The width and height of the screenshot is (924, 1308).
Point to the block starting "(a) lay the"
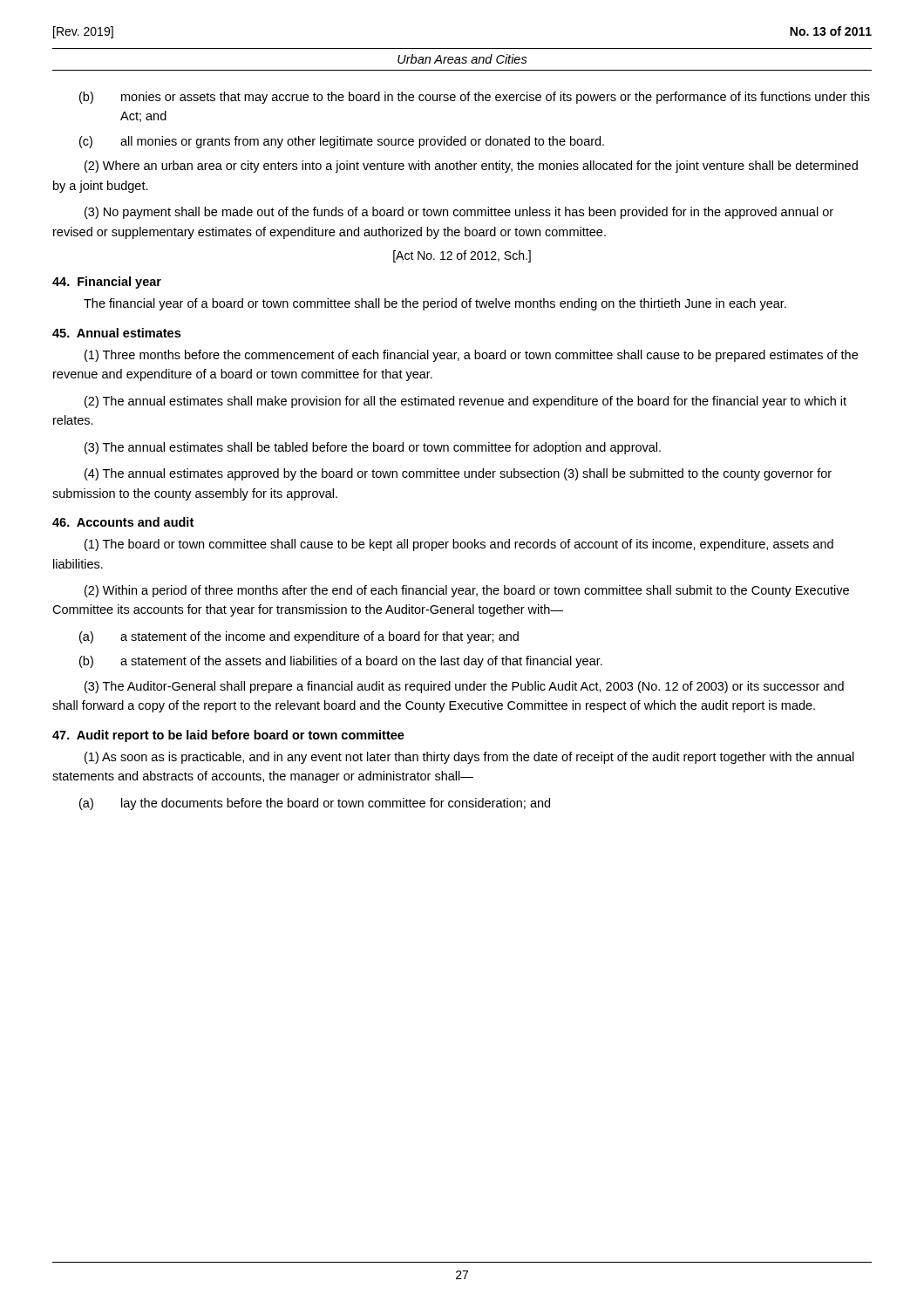tap(475, 803)
